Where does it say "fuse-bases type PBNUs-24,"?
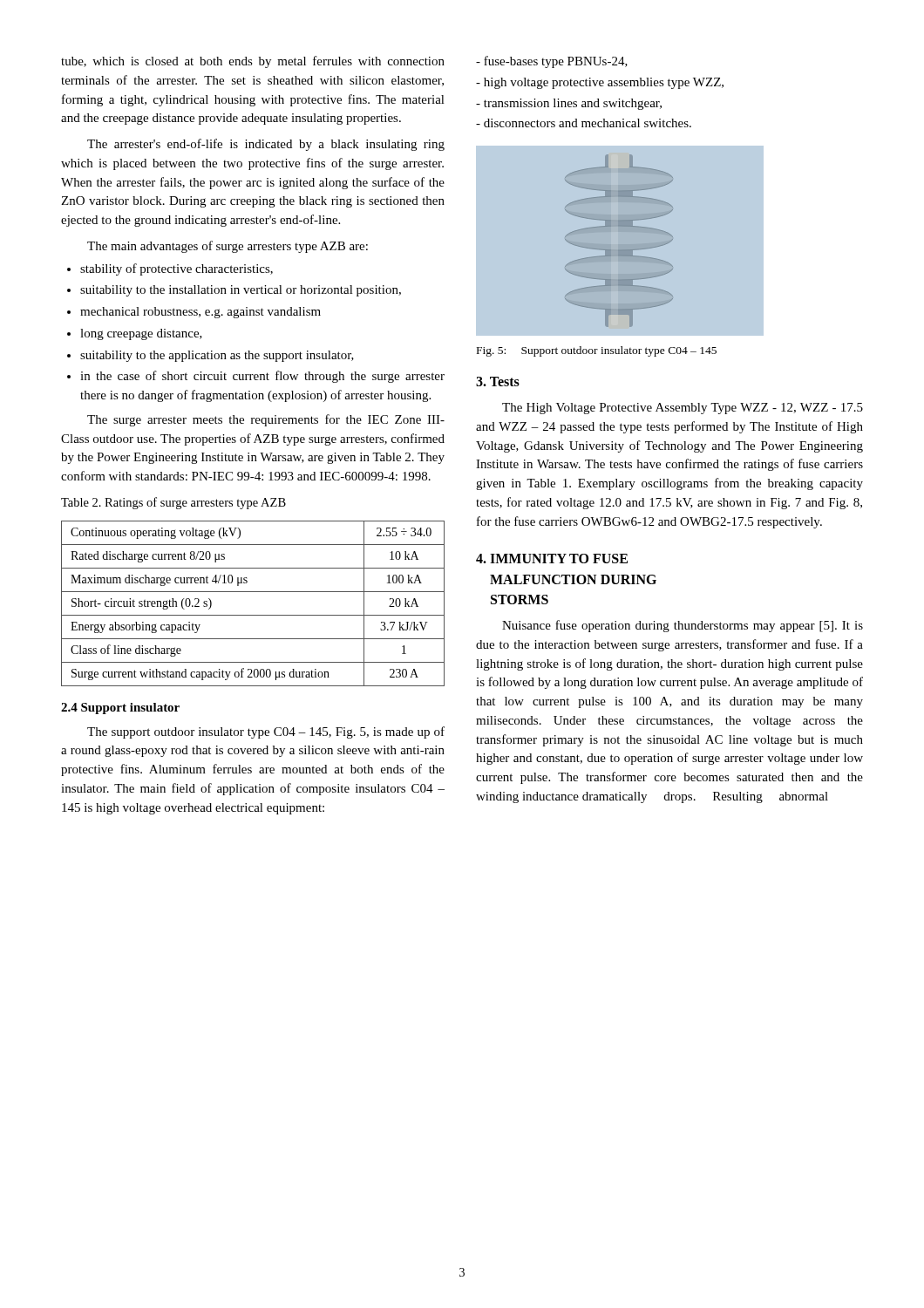 (552, 62)
